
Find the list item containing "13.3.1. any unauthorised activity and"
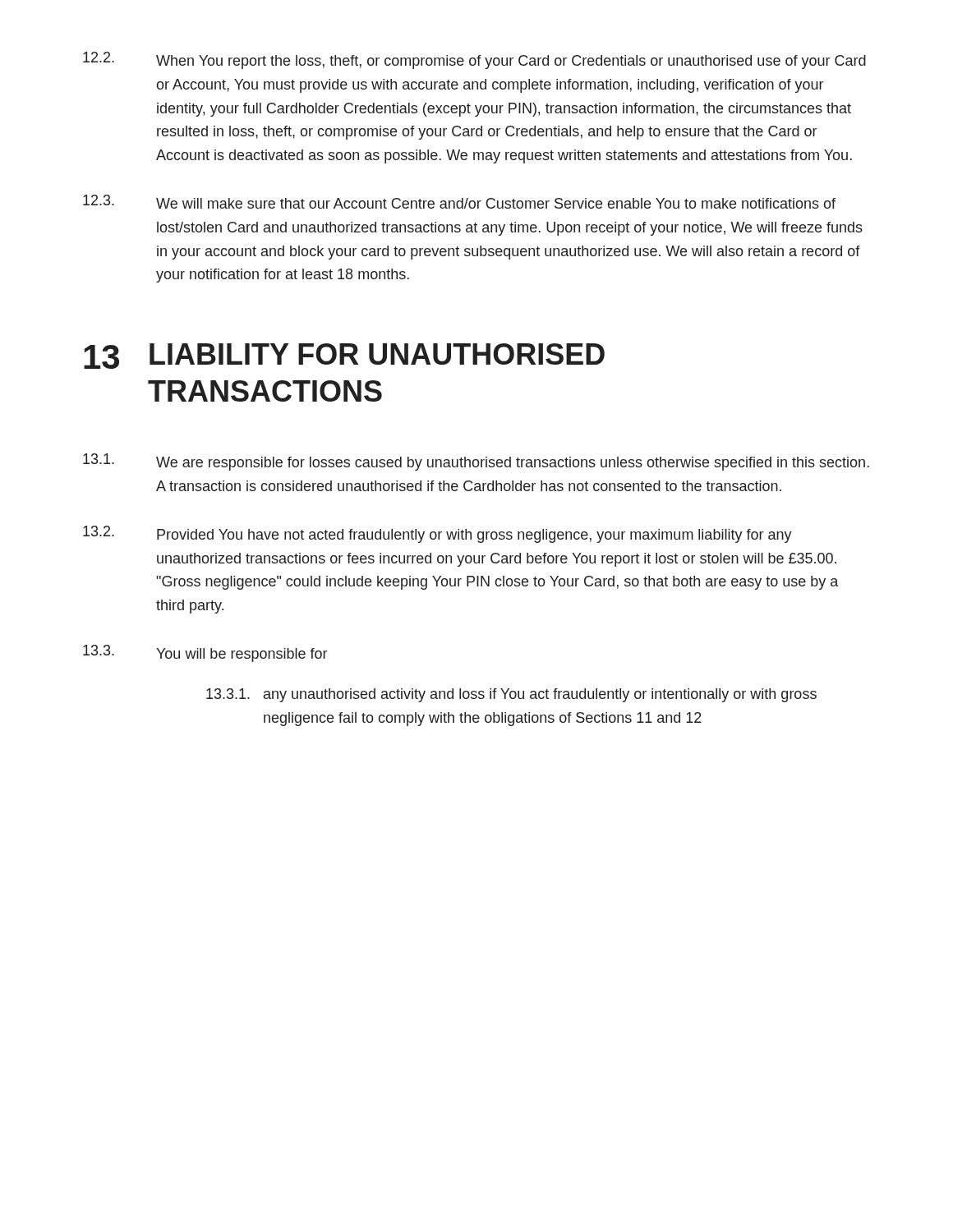[x=513, y=706]
